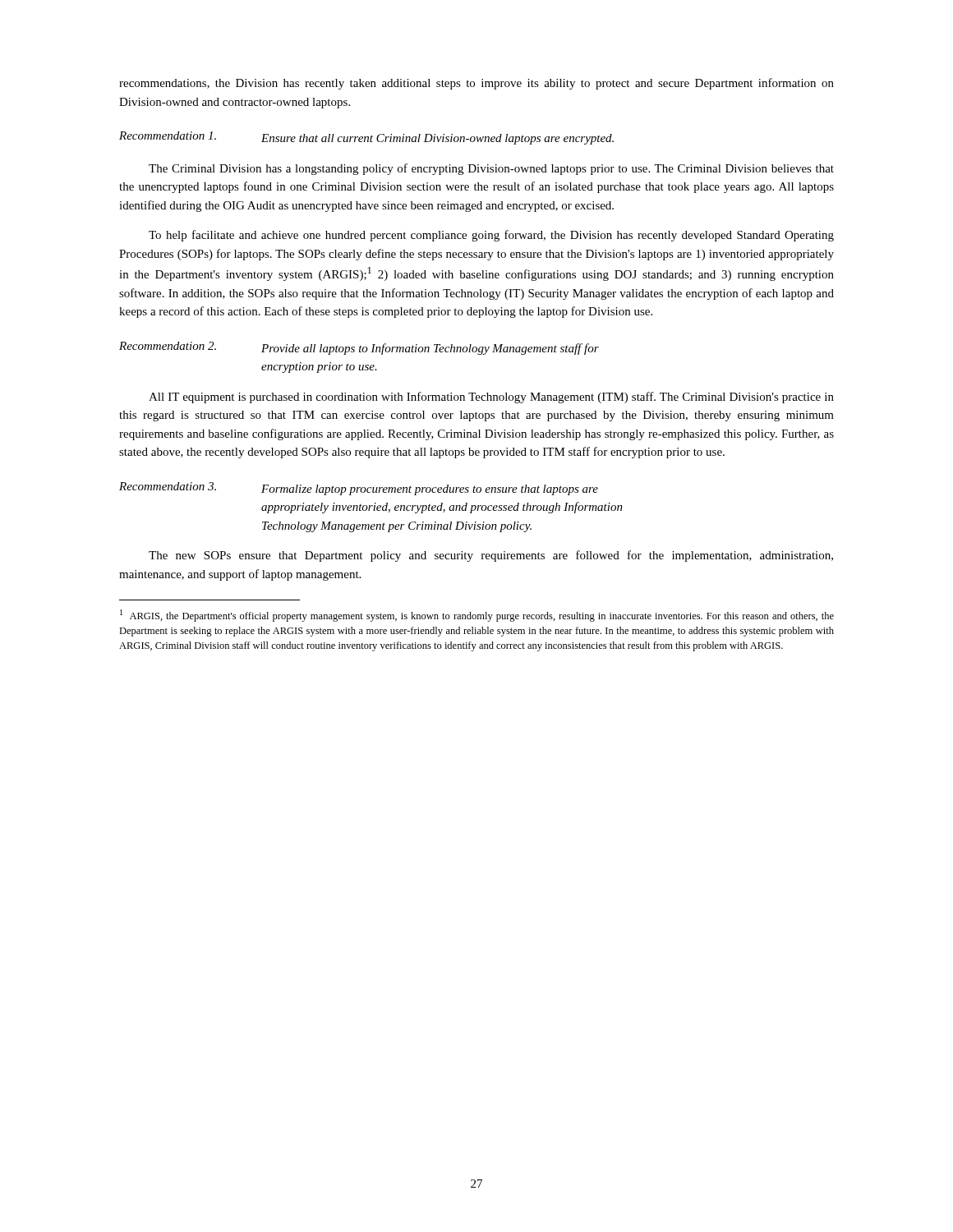Screen dimensions: 1232x953
Task: Select the footnote
Action: (476, 630)
